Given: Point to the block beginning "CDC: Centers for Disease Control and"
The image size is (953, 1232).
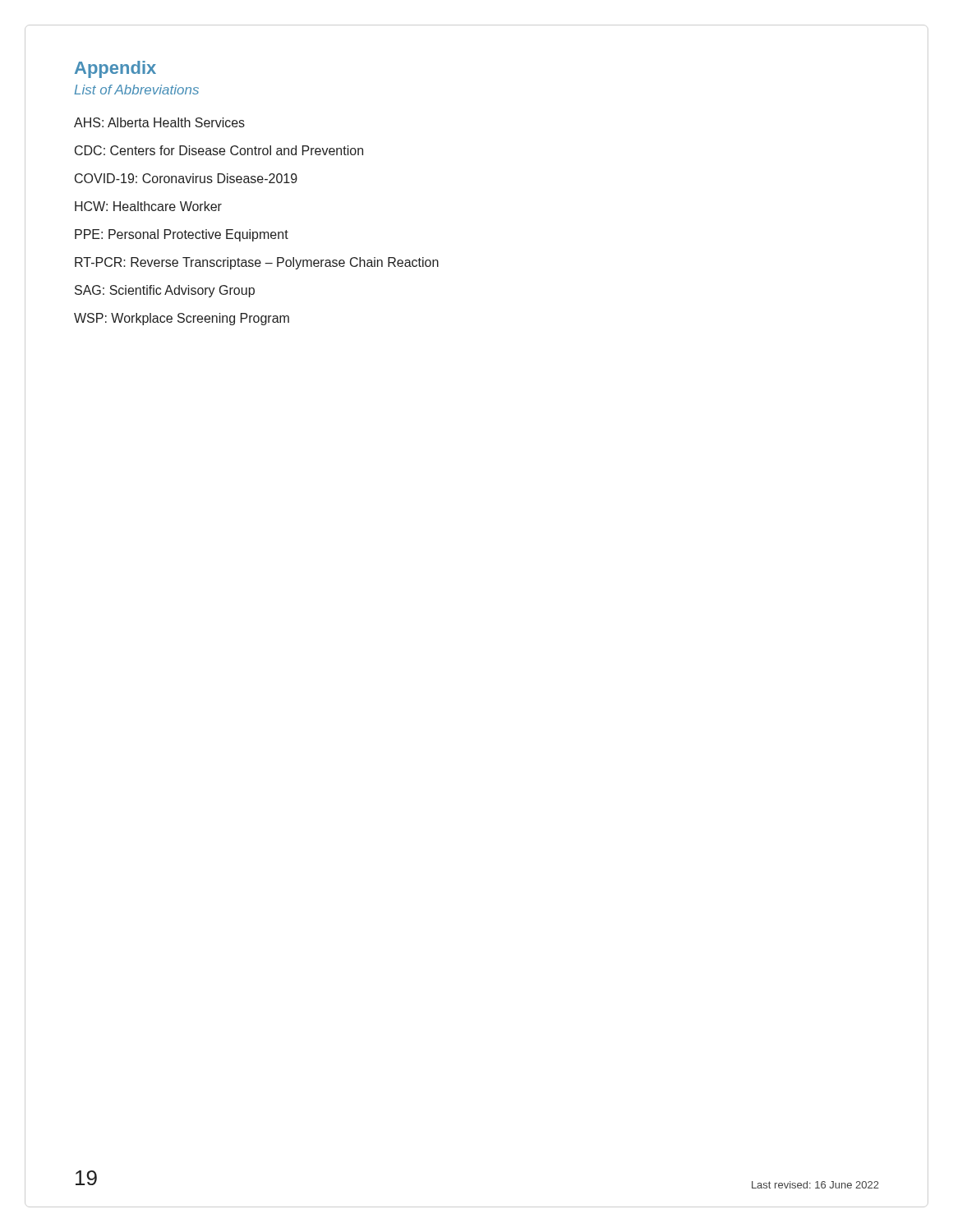Looking at the screenshot, I should tap(219, 151).
